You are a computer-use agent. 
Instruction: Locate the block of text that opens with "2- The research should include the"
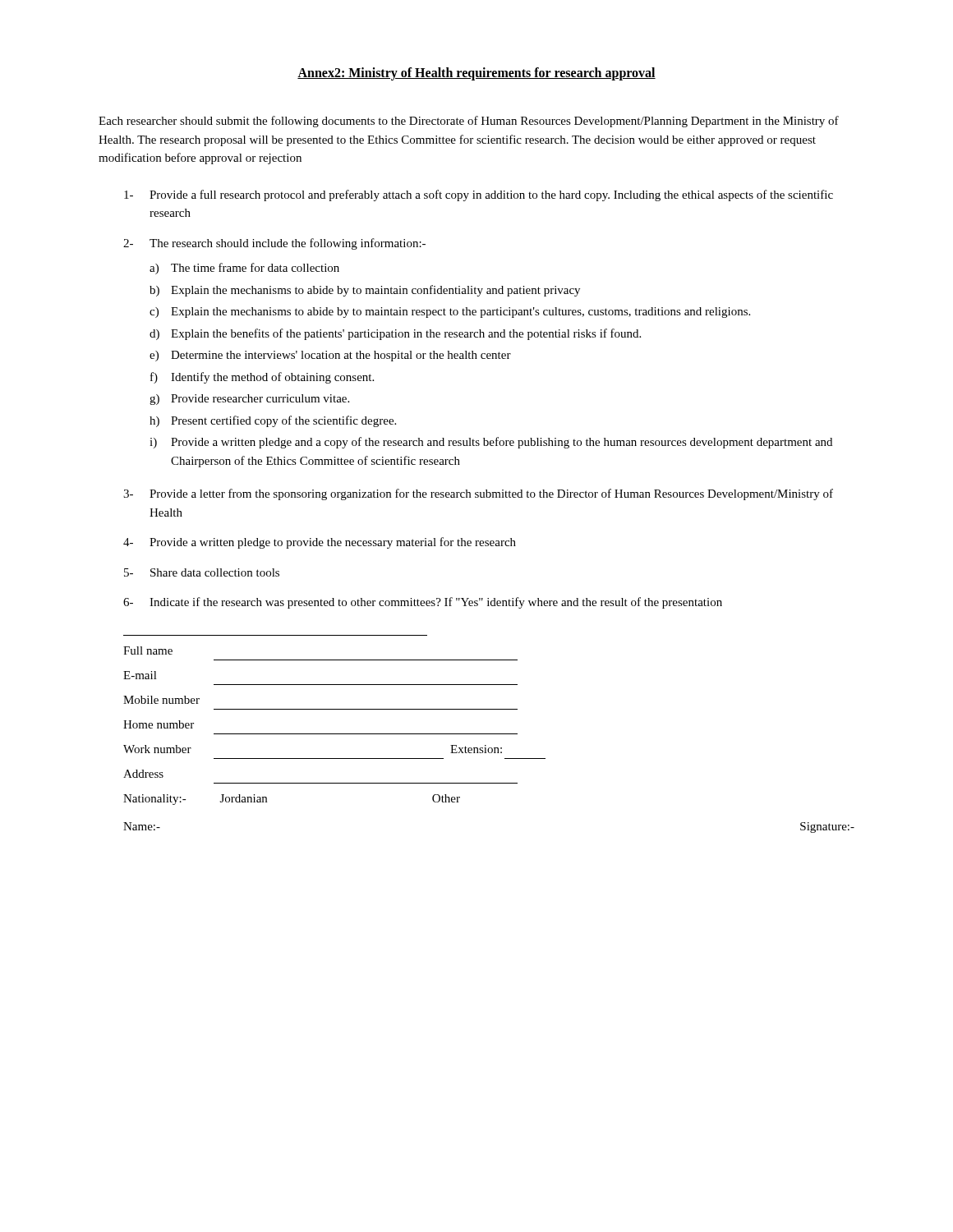coord(489,353)
